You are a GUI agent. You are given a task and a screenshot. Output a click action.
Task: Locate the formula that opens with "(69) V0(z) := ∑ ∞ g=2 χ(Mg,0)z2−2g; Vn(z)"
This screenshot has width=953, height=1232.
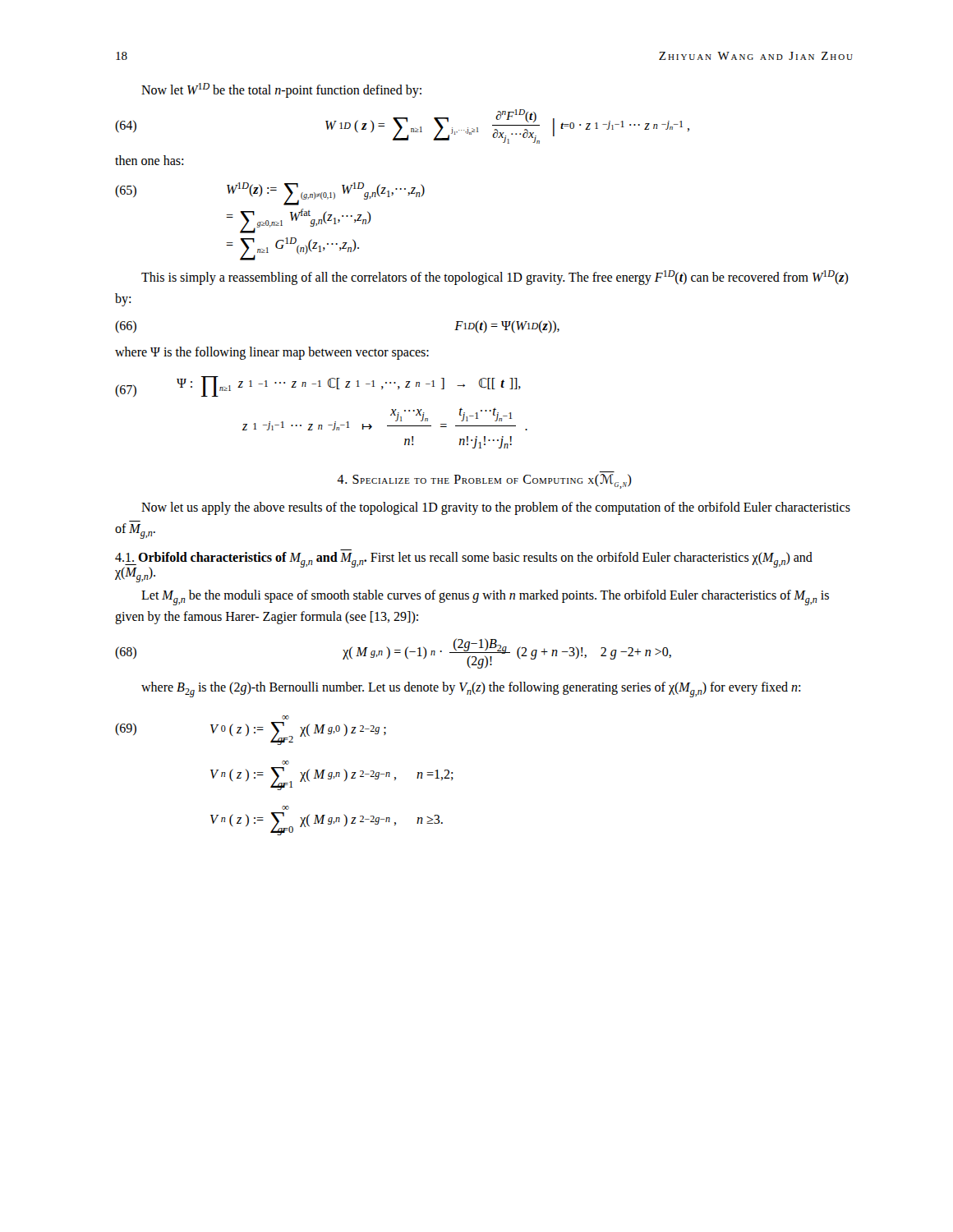tap(285, 717)
